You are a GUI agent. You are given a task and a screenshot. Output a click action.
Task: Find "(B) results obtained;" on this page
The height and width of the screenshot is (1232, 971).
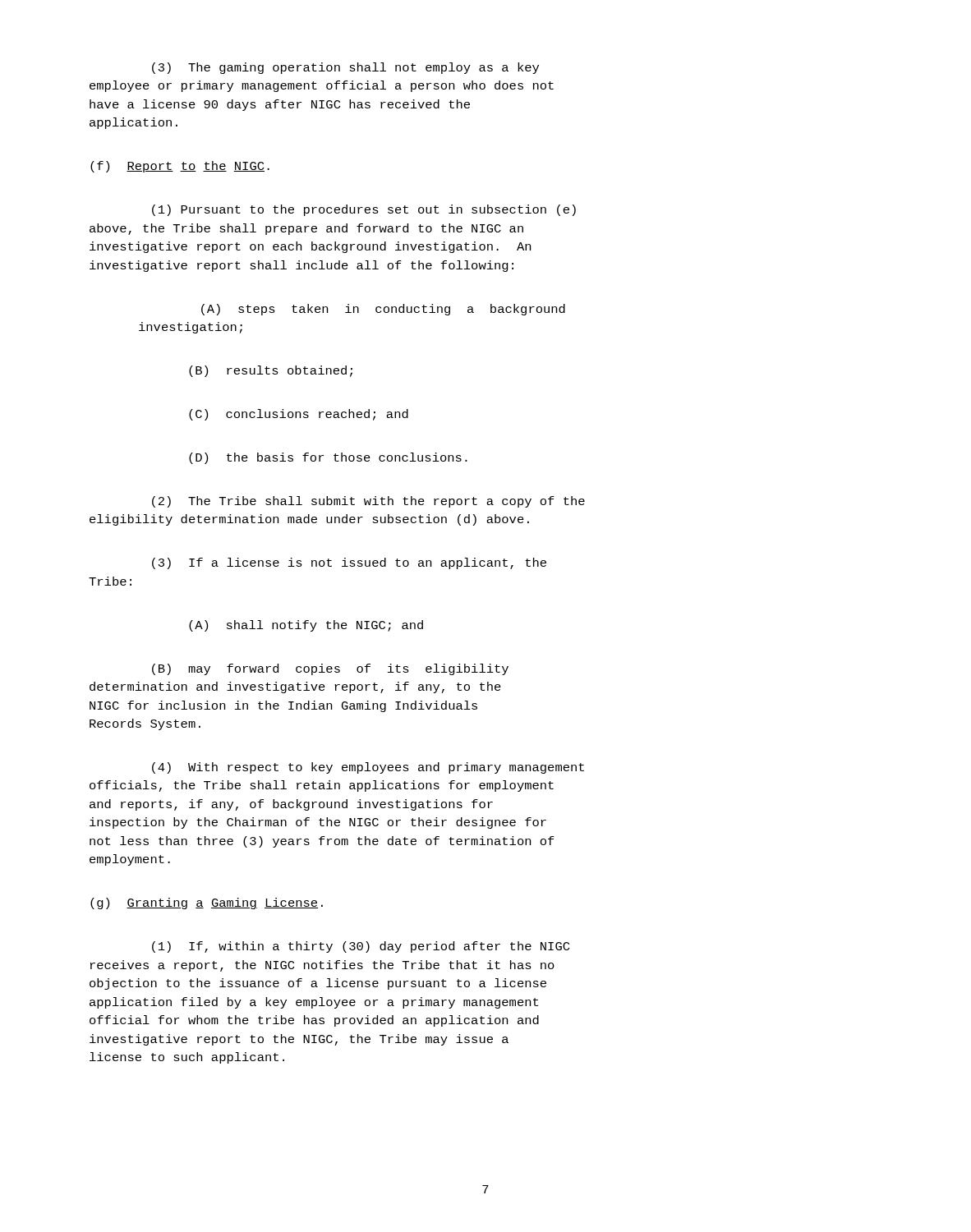[271, 371]
